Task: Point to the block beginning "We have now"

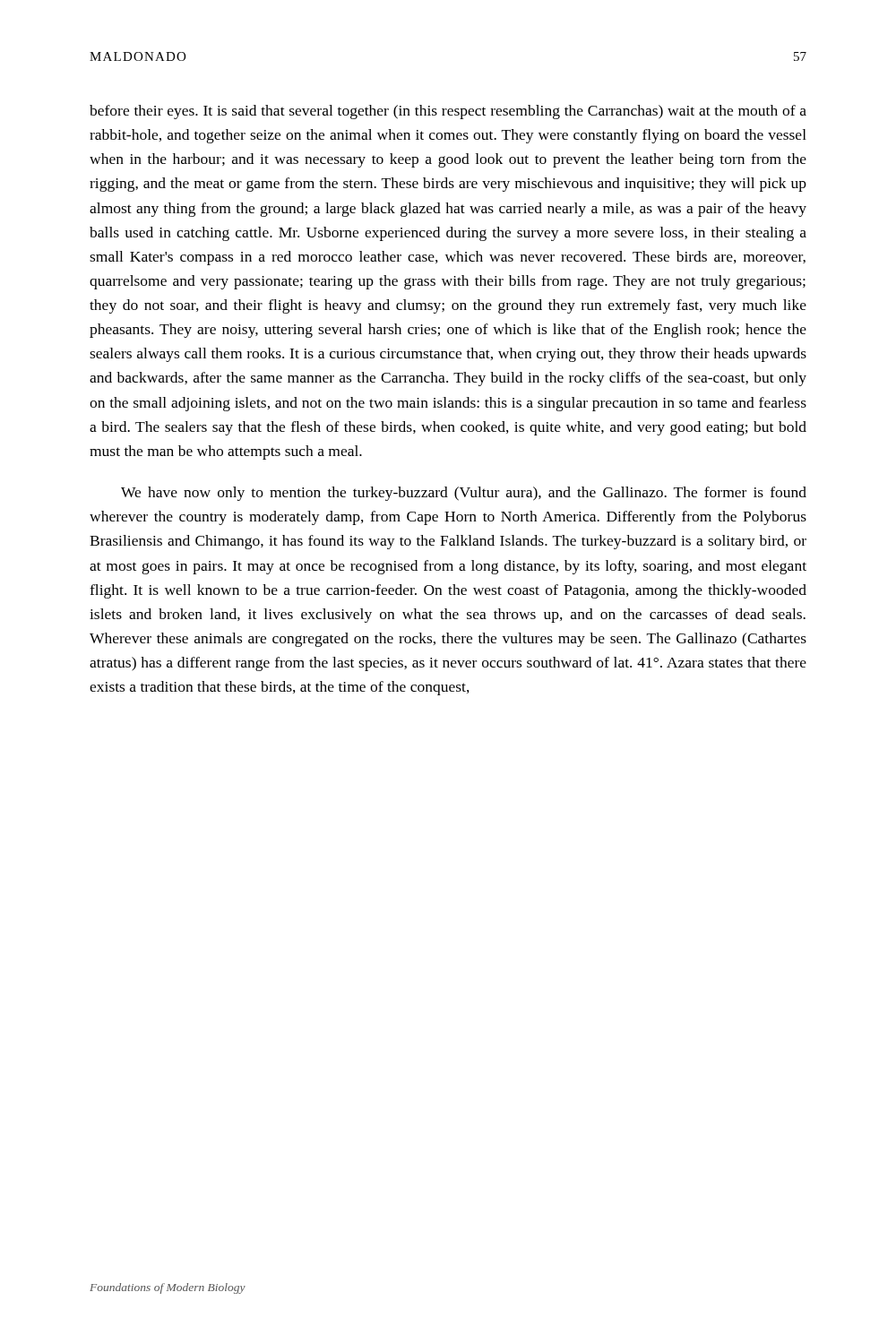Action: (x=448, y=590)
